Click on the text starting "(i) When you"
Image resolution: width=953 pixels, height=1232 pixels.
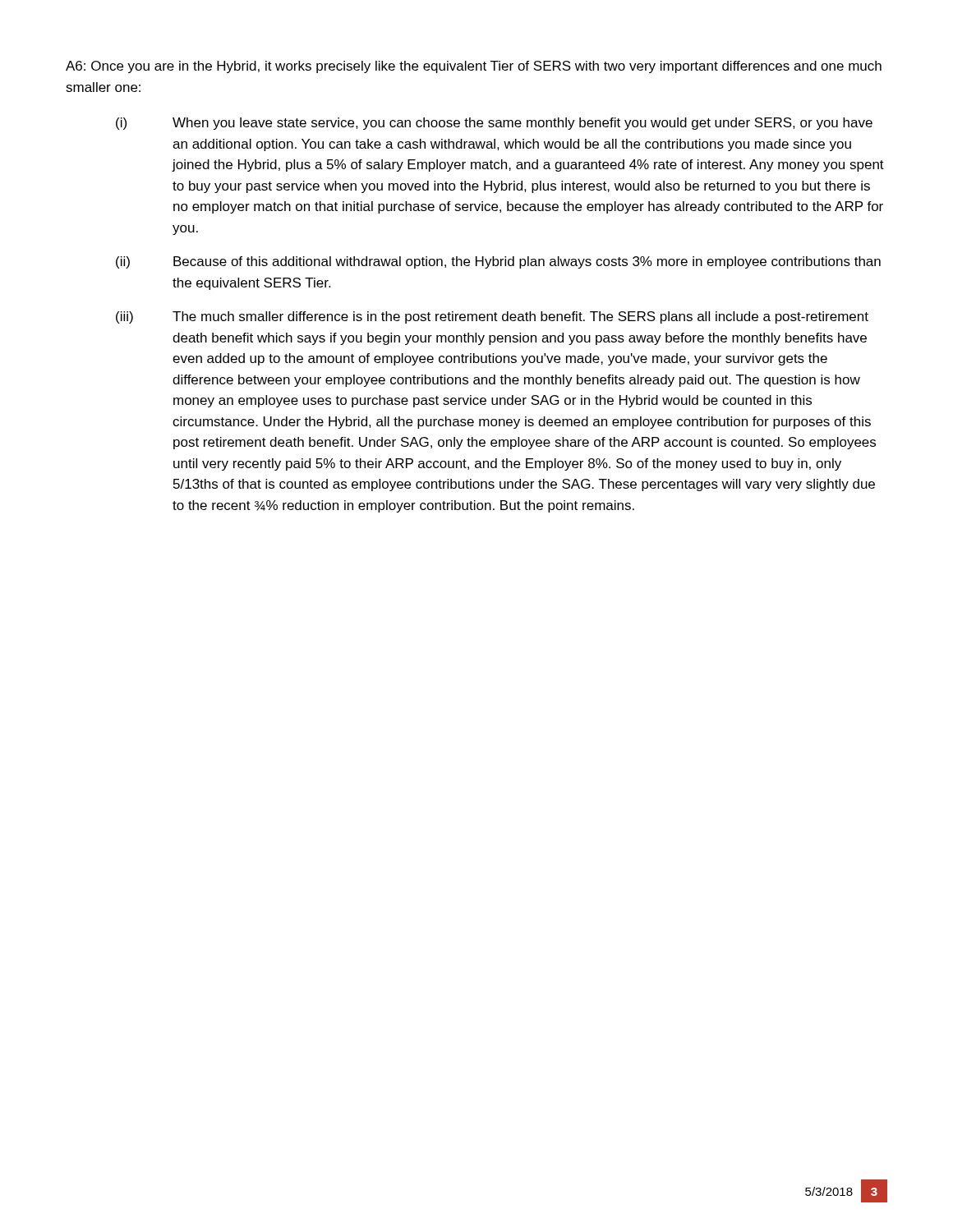coord(501,175)
